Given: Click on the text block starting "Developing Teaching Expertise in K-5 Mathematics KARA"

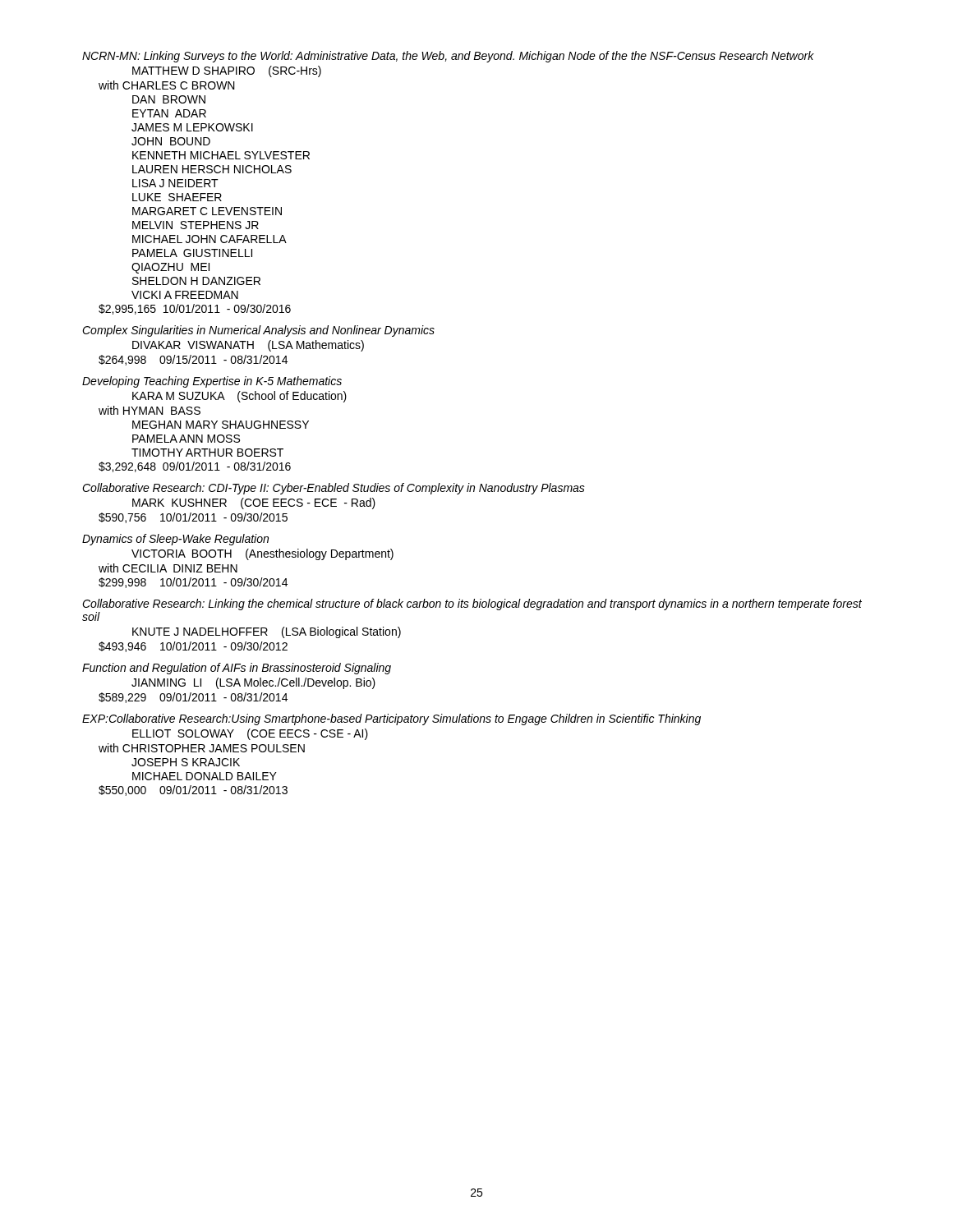Looking at the screenshot, I should click(212, 382).
